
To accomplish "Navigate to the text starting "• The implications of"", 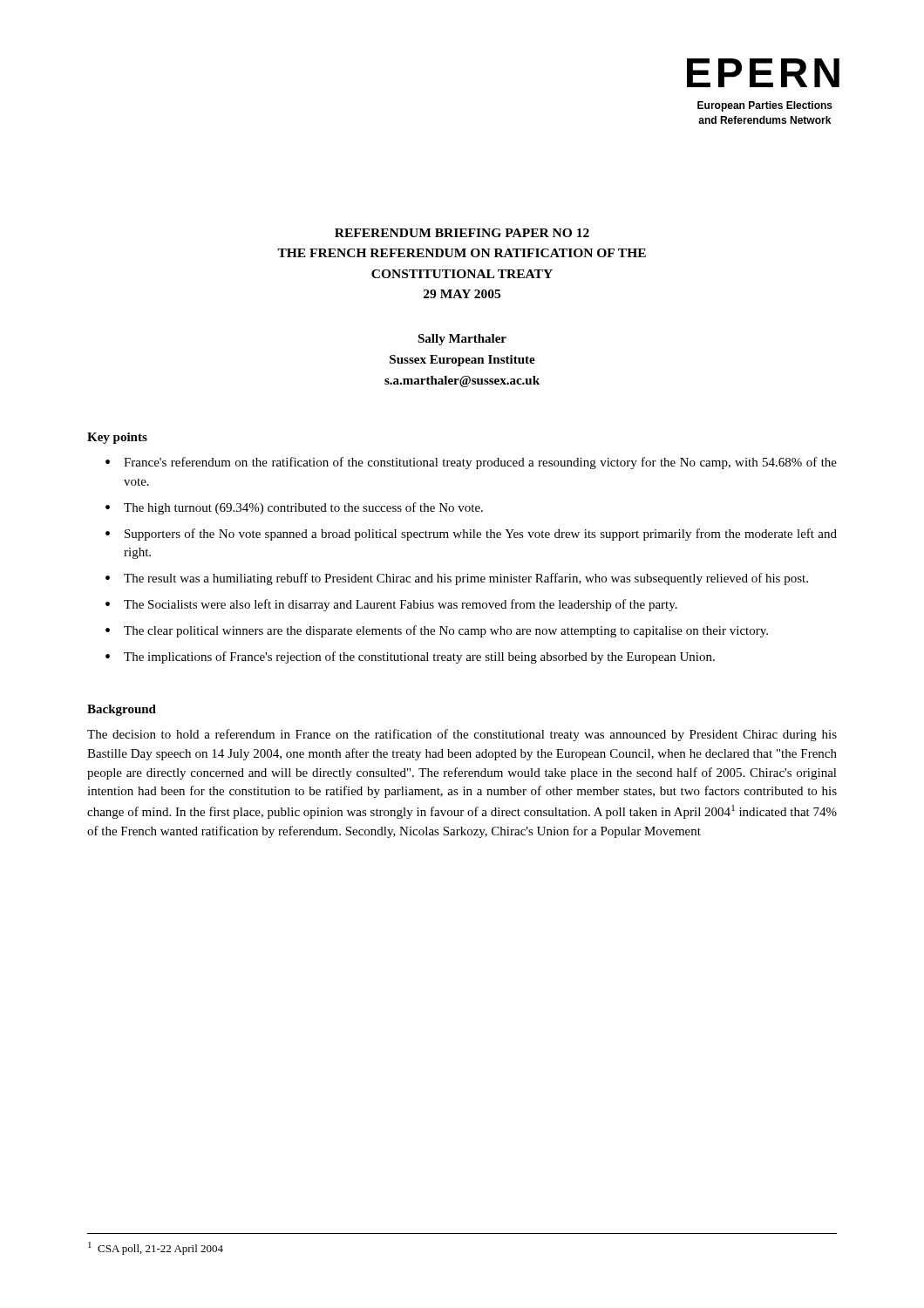I will tap(471, 657).
